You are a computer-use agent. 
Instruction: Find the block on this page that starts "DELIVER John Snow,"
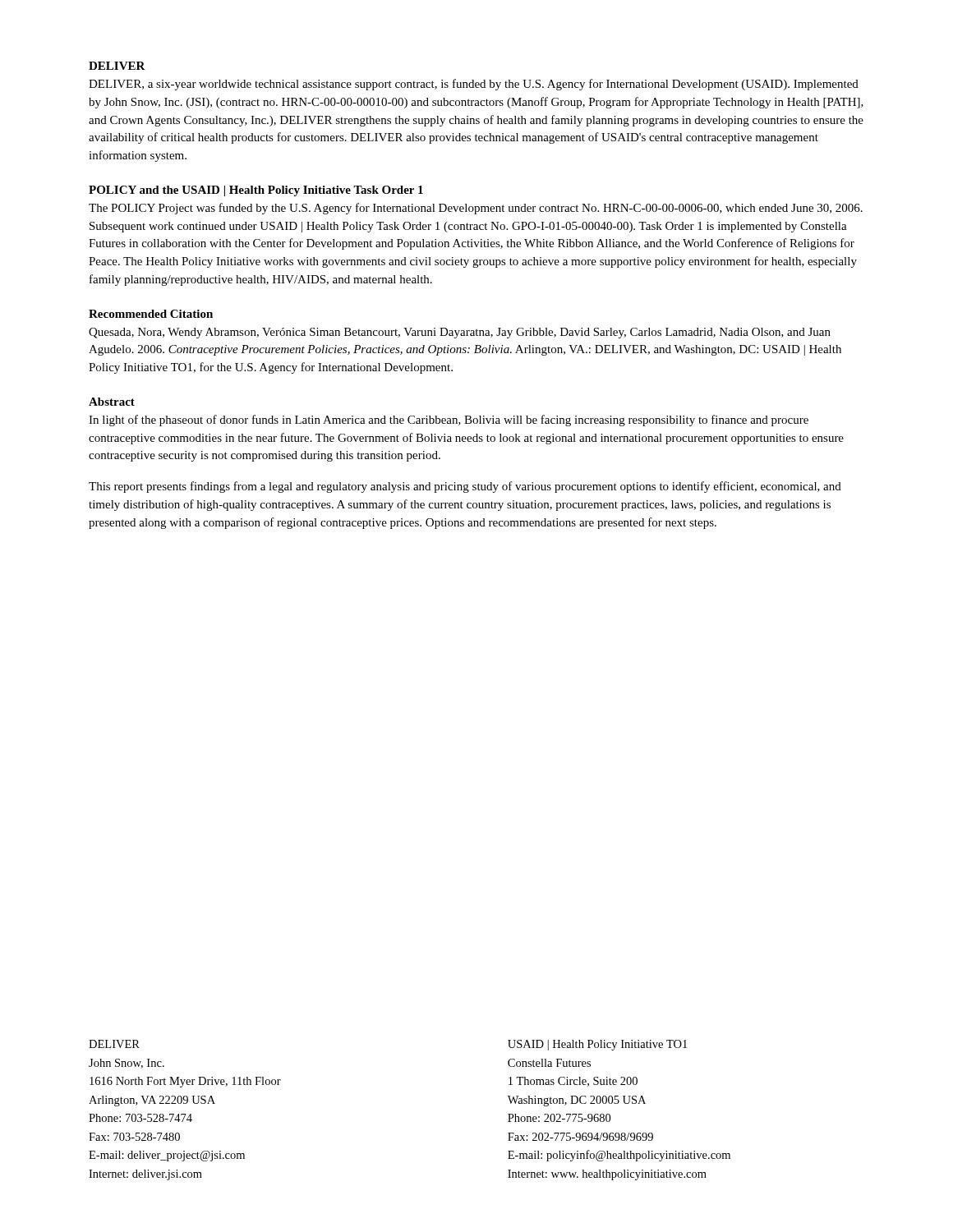coord(185,1109)
